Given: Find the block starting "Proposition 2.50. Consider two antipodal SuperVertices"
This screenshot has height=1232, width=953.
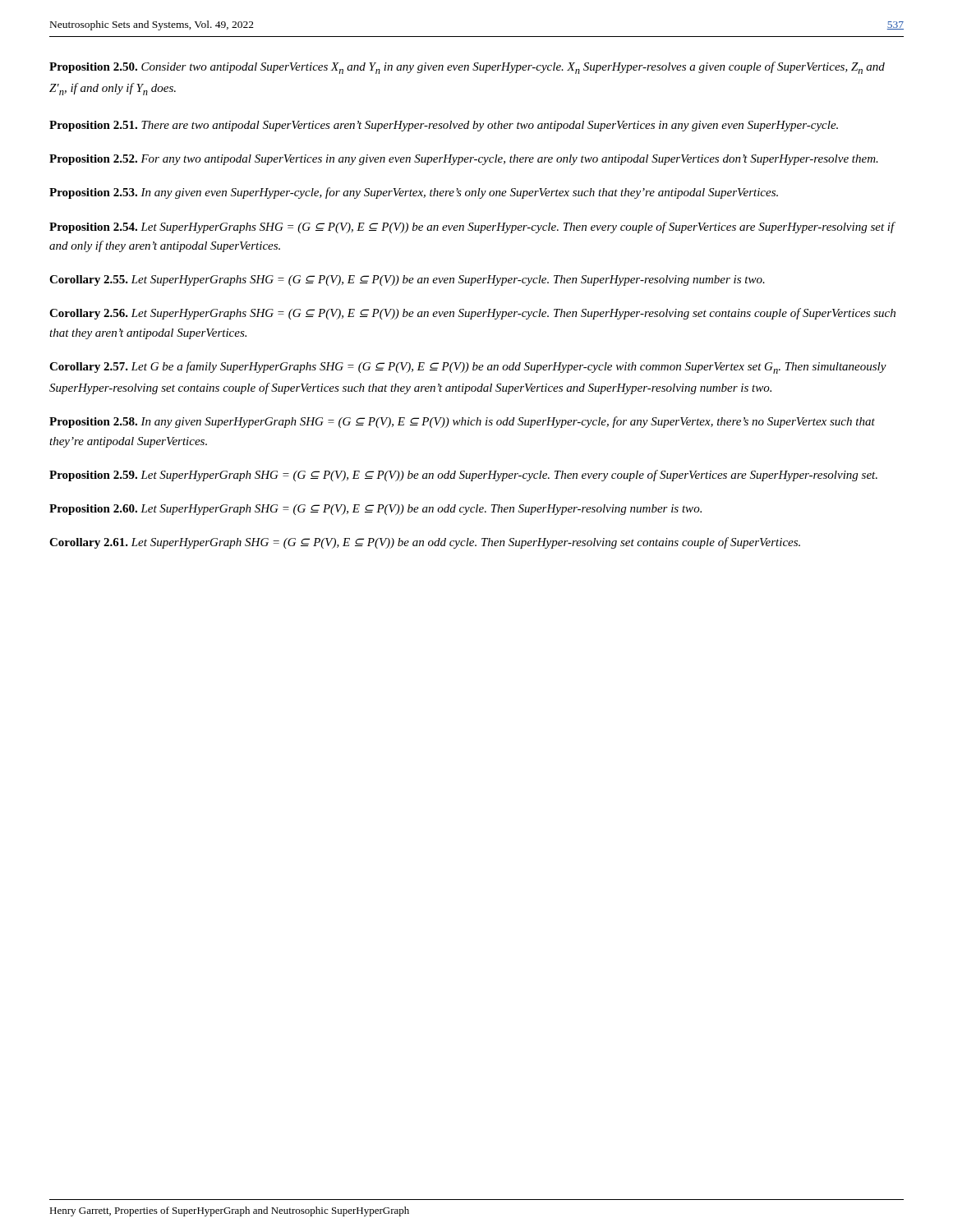Looking at the screenshot, I should tap(467, 79).
